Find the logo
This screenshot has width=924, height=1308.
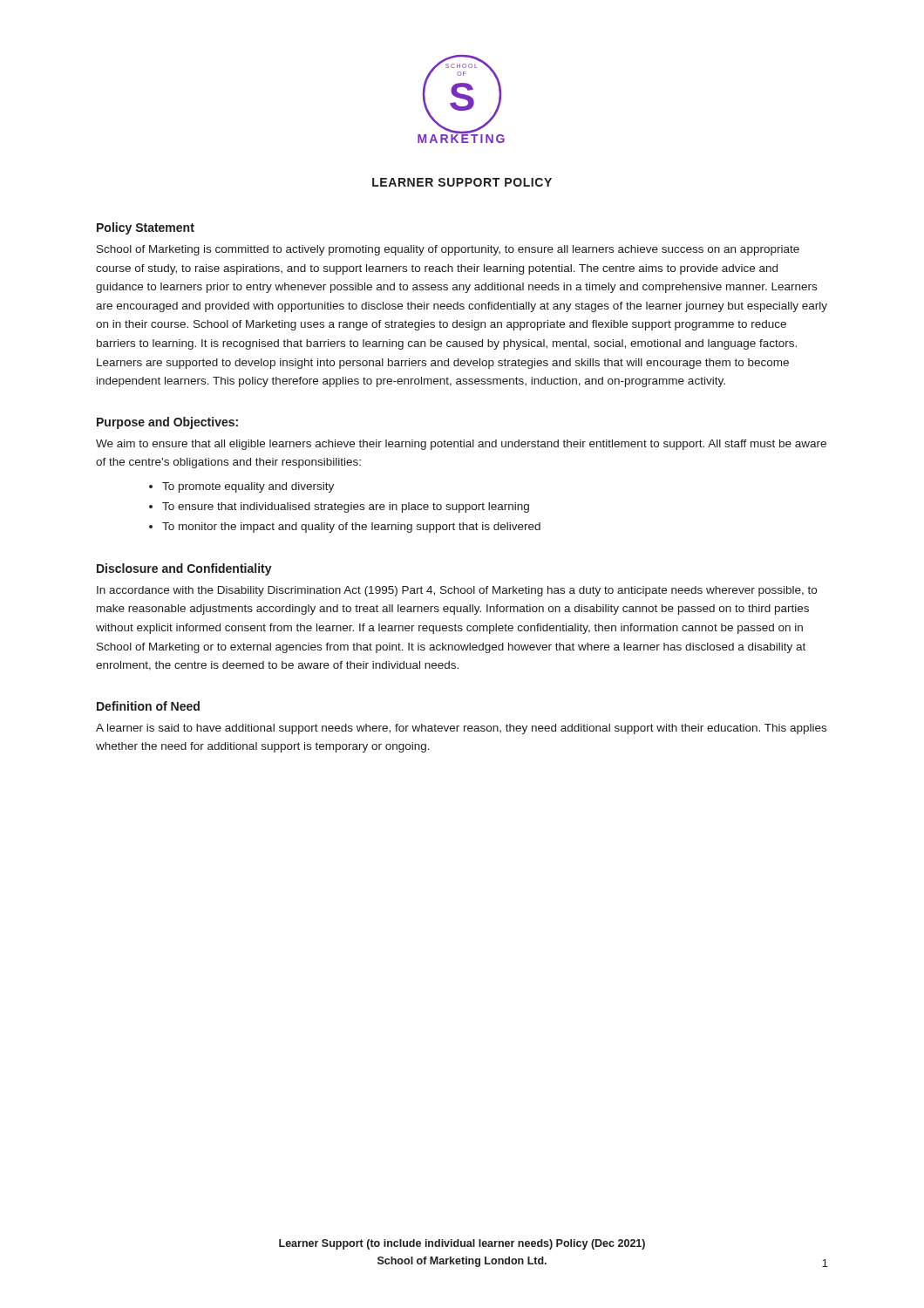point(462,102)
